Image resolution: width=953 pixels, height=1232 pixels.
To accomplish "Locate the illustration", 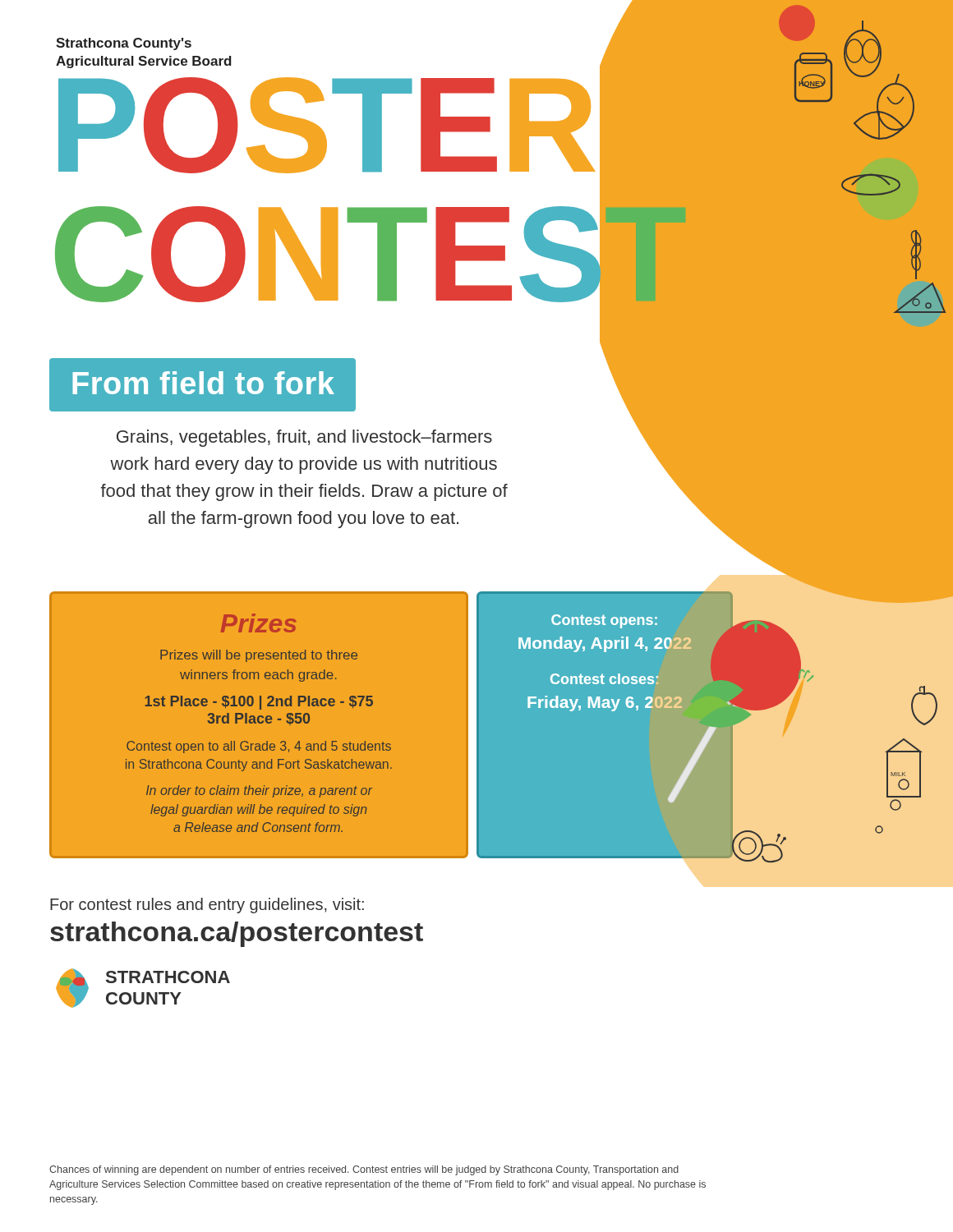I will [x=776, y=731].
